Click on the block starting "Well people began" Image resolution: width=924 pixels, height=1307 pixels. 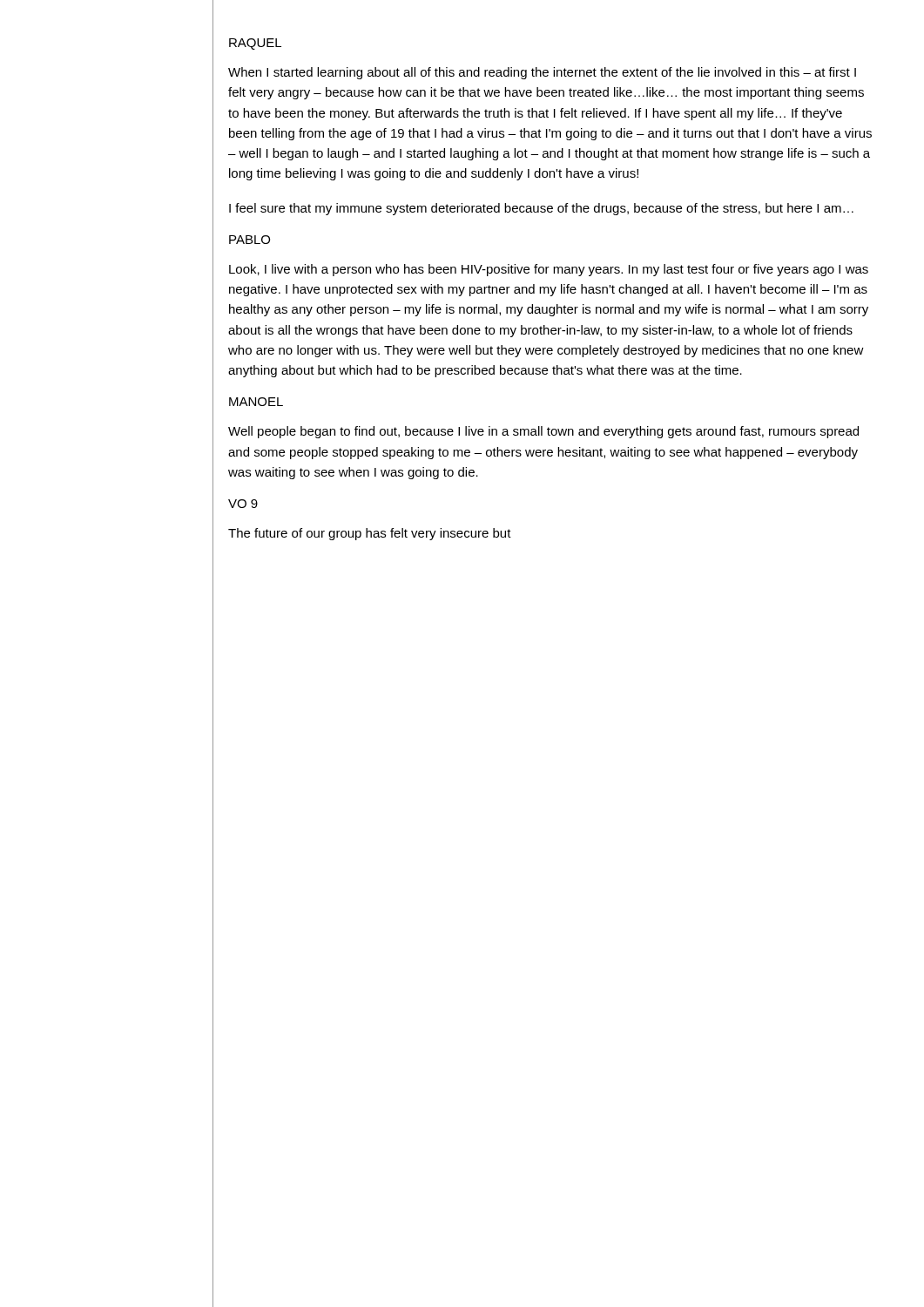544,451
